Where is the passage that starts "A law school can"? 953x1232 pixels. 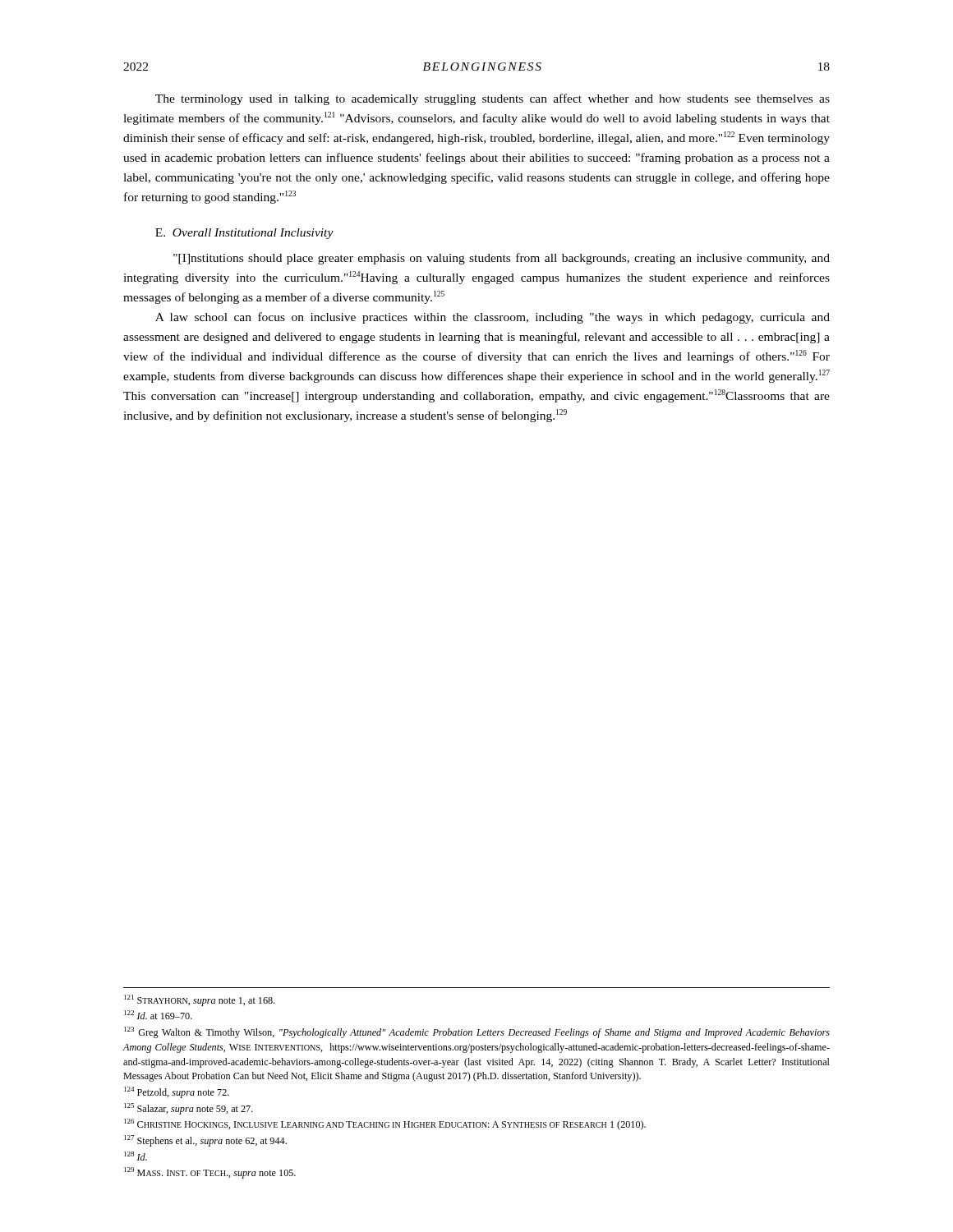[476, 366]
